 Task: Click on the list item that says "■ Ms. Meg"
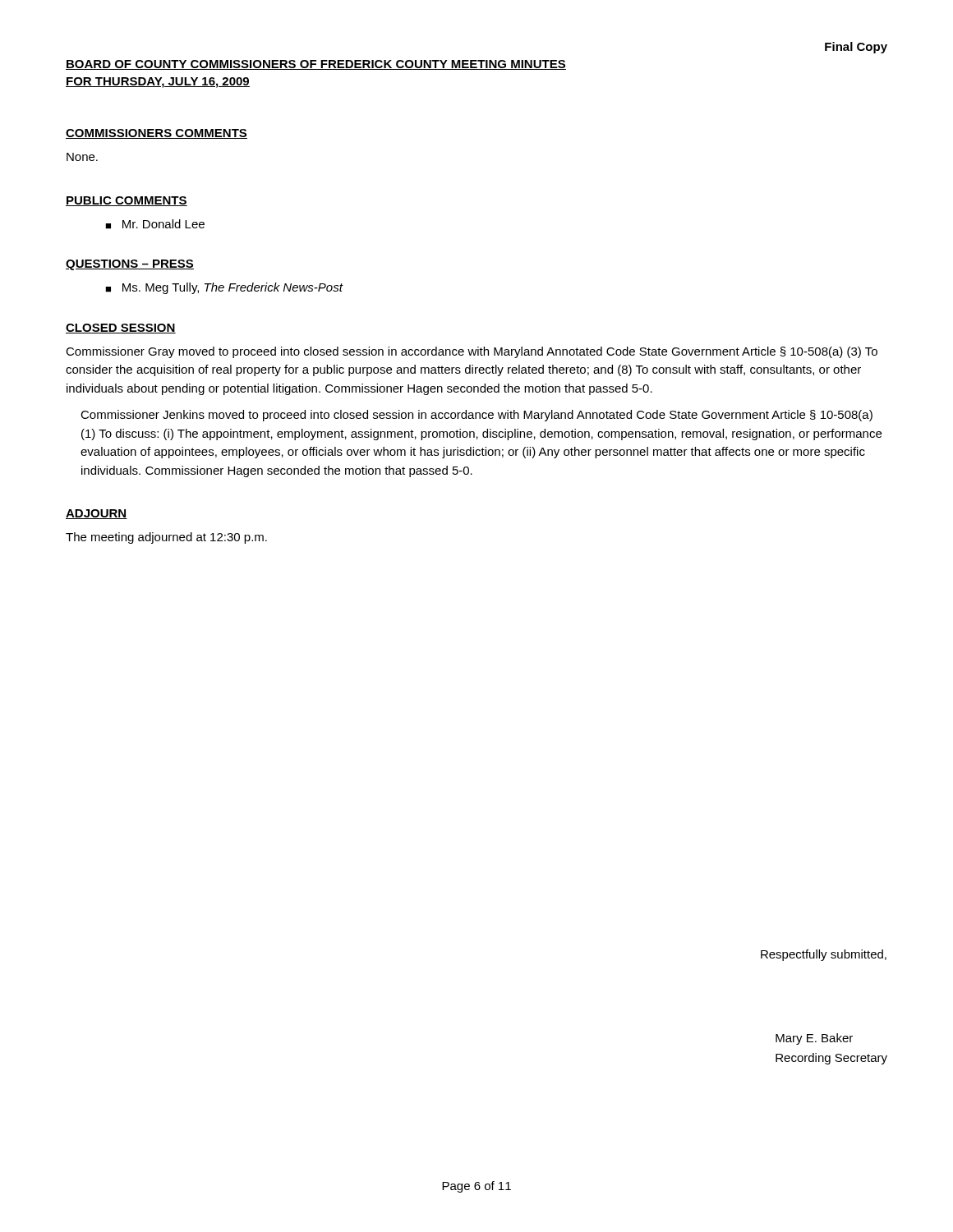click(224, 288)
